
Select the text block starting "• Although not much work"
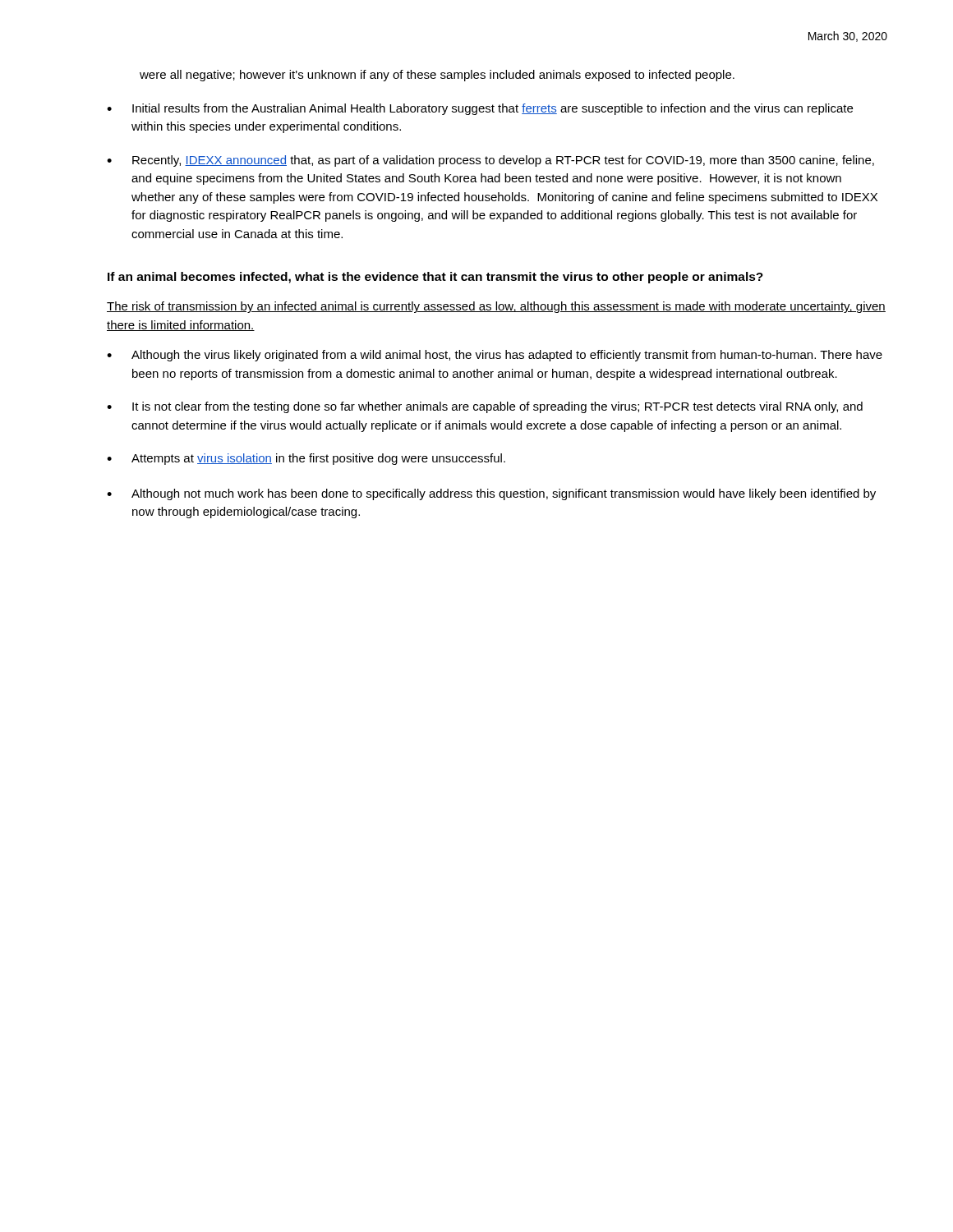[497, 503]
